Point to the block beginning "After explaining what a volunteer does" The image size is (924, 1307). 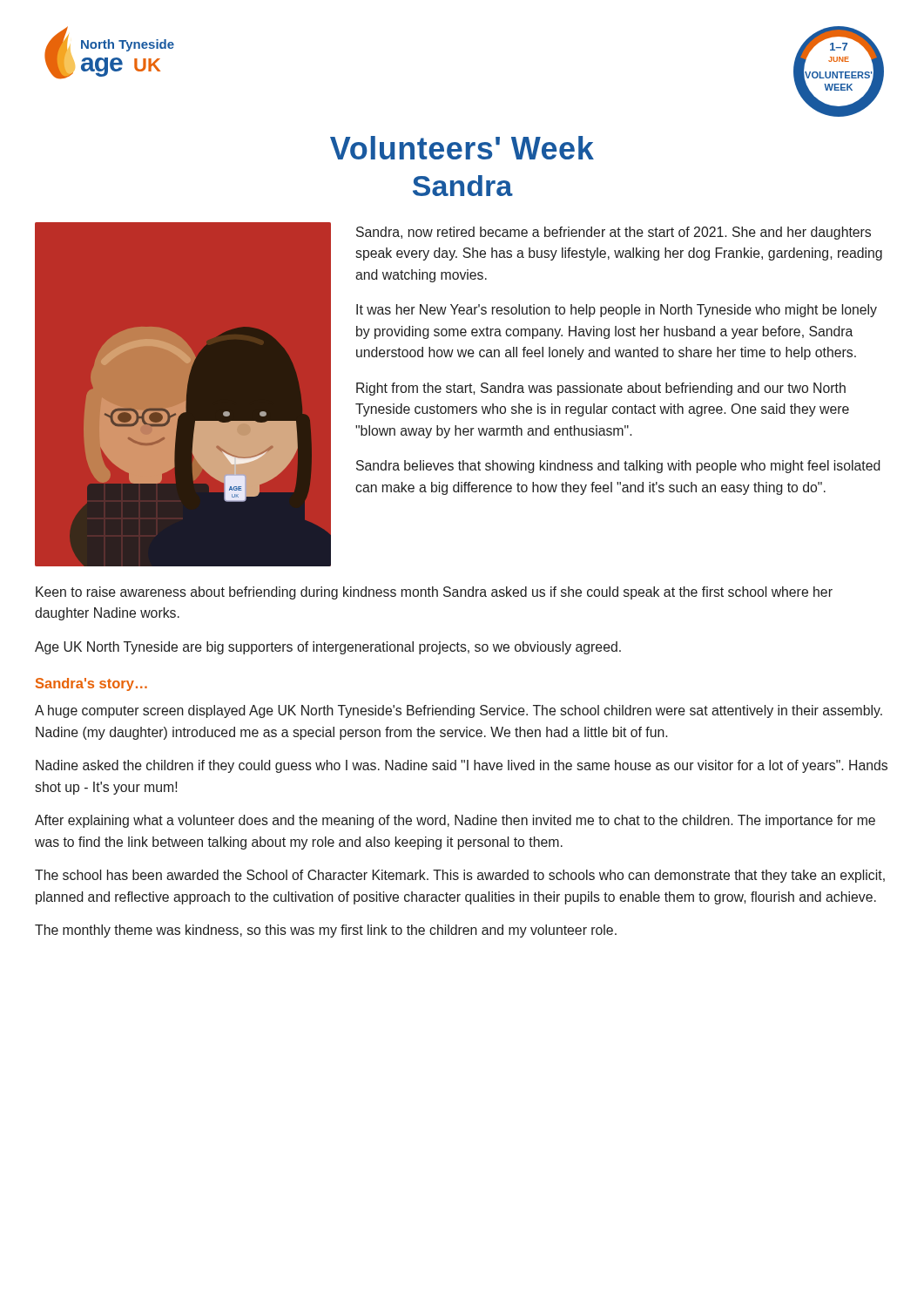(462, 832)
